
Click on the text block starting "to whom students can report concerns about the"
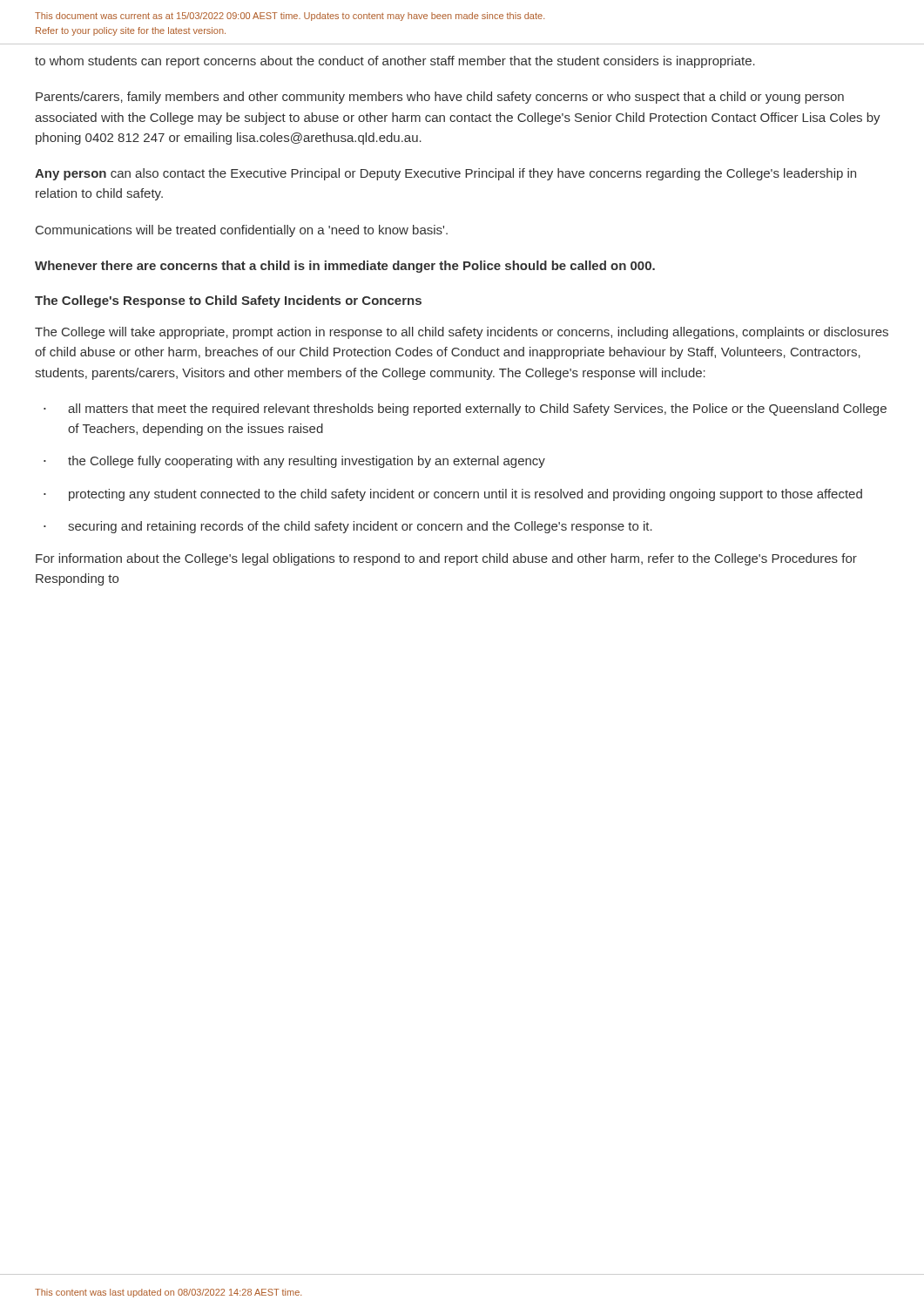click(x=395, y=61)
